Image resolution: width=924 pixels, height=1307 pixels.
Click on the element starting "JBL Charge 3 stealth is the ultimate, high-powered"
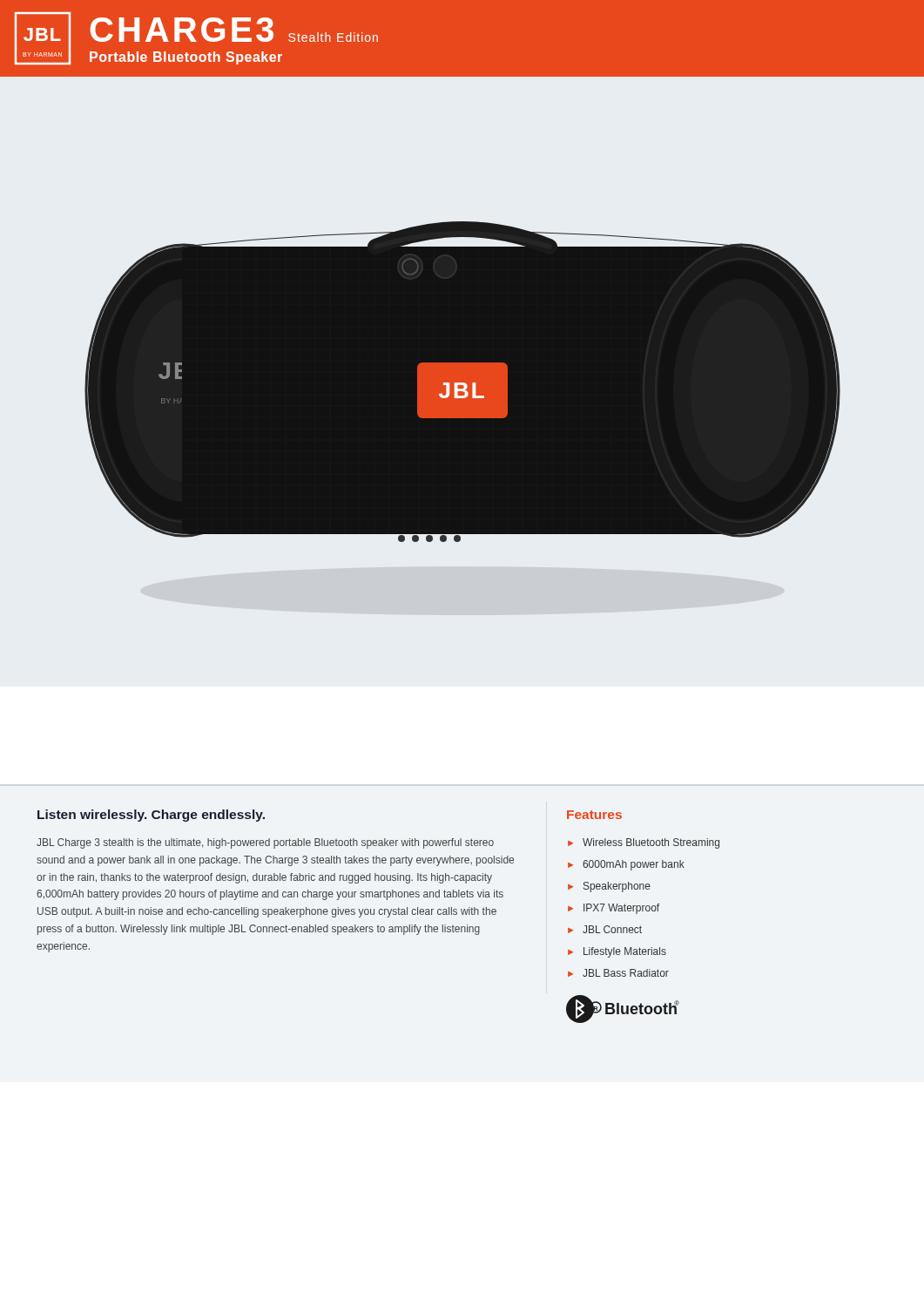[278, 895]
